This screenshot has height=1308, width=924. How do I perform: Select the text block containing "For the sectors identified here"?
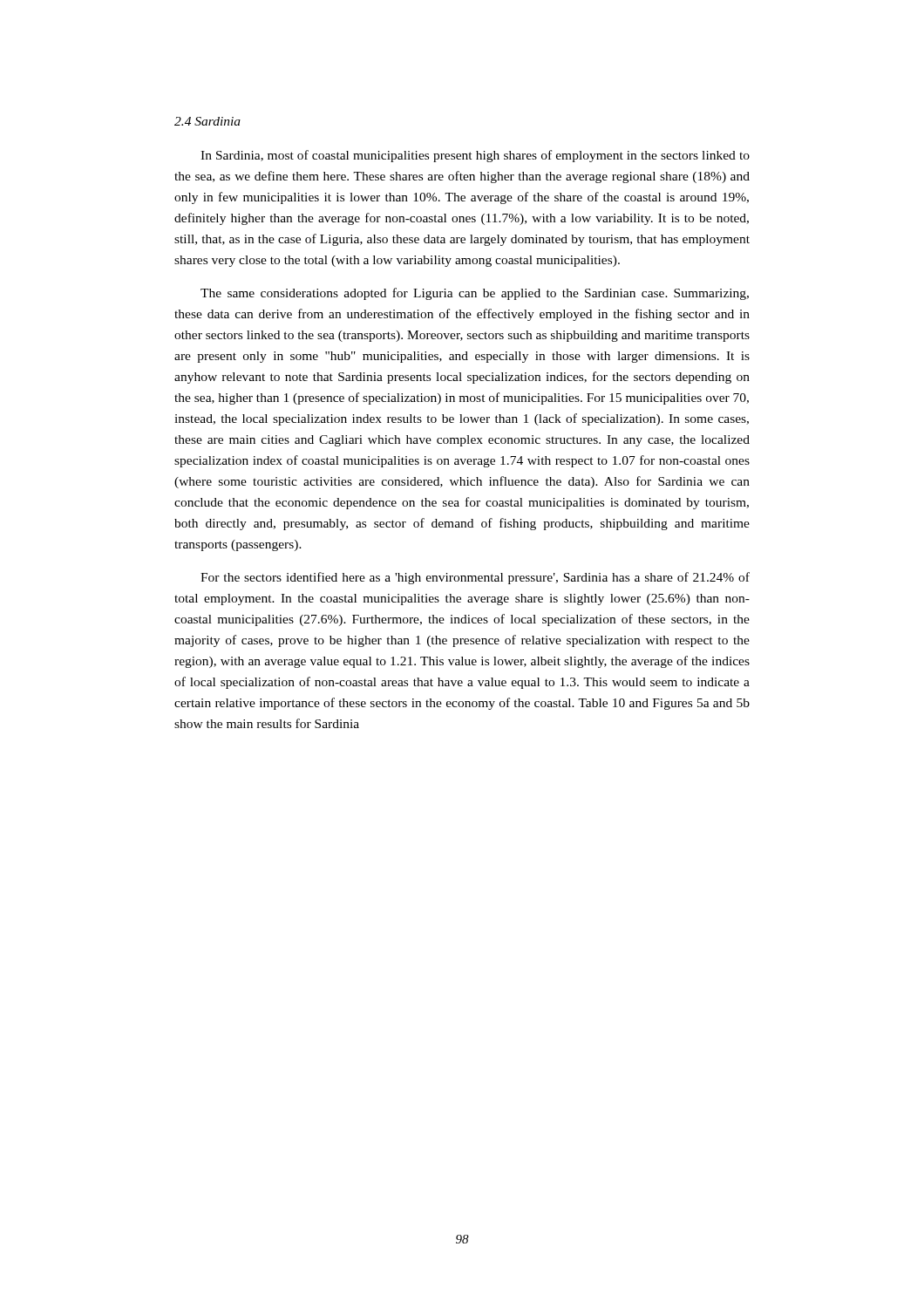(x=462, y=650)
